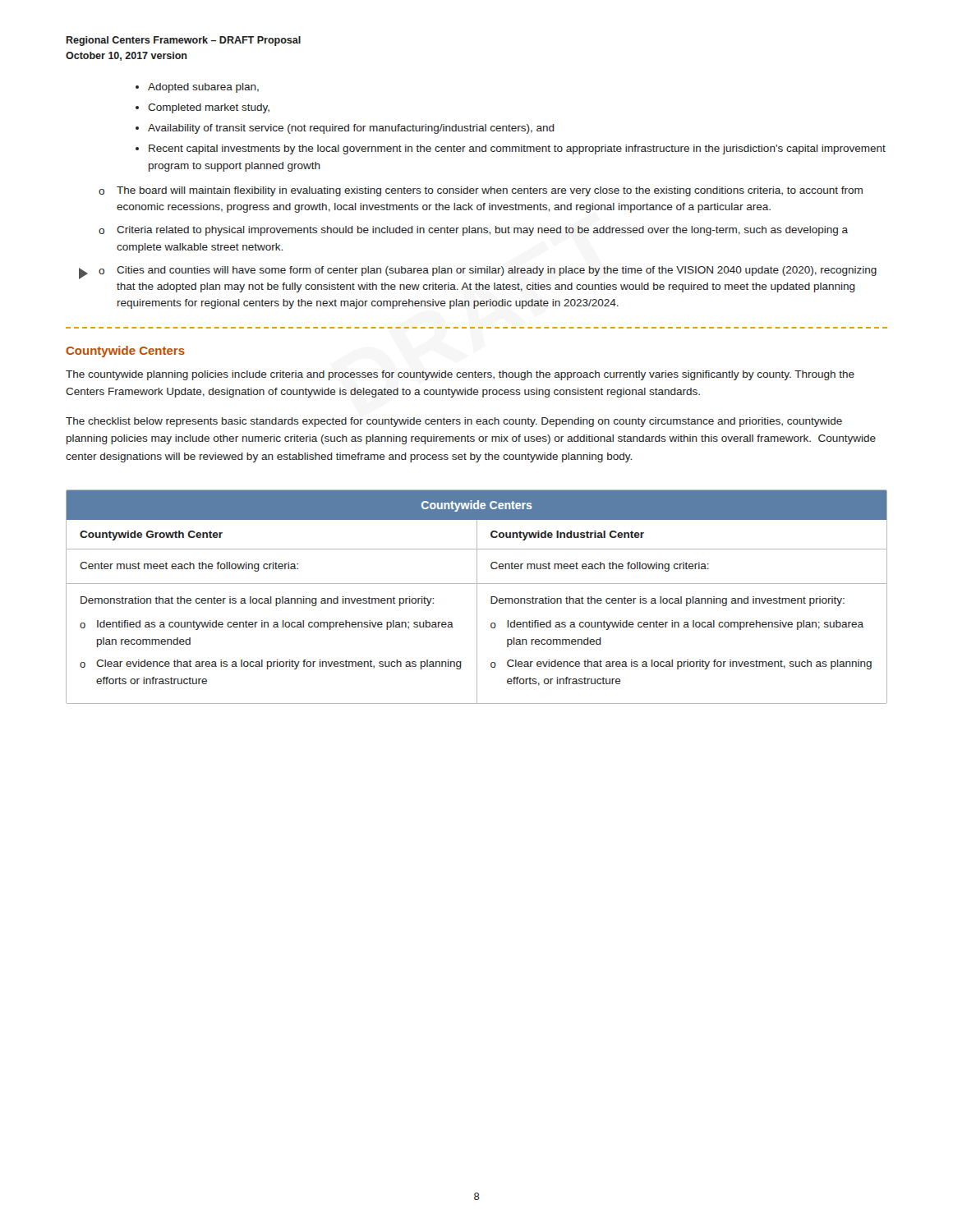
Task: Click the passage that begins "o Criteria related to physical"
Action: (x=493, y=239)
